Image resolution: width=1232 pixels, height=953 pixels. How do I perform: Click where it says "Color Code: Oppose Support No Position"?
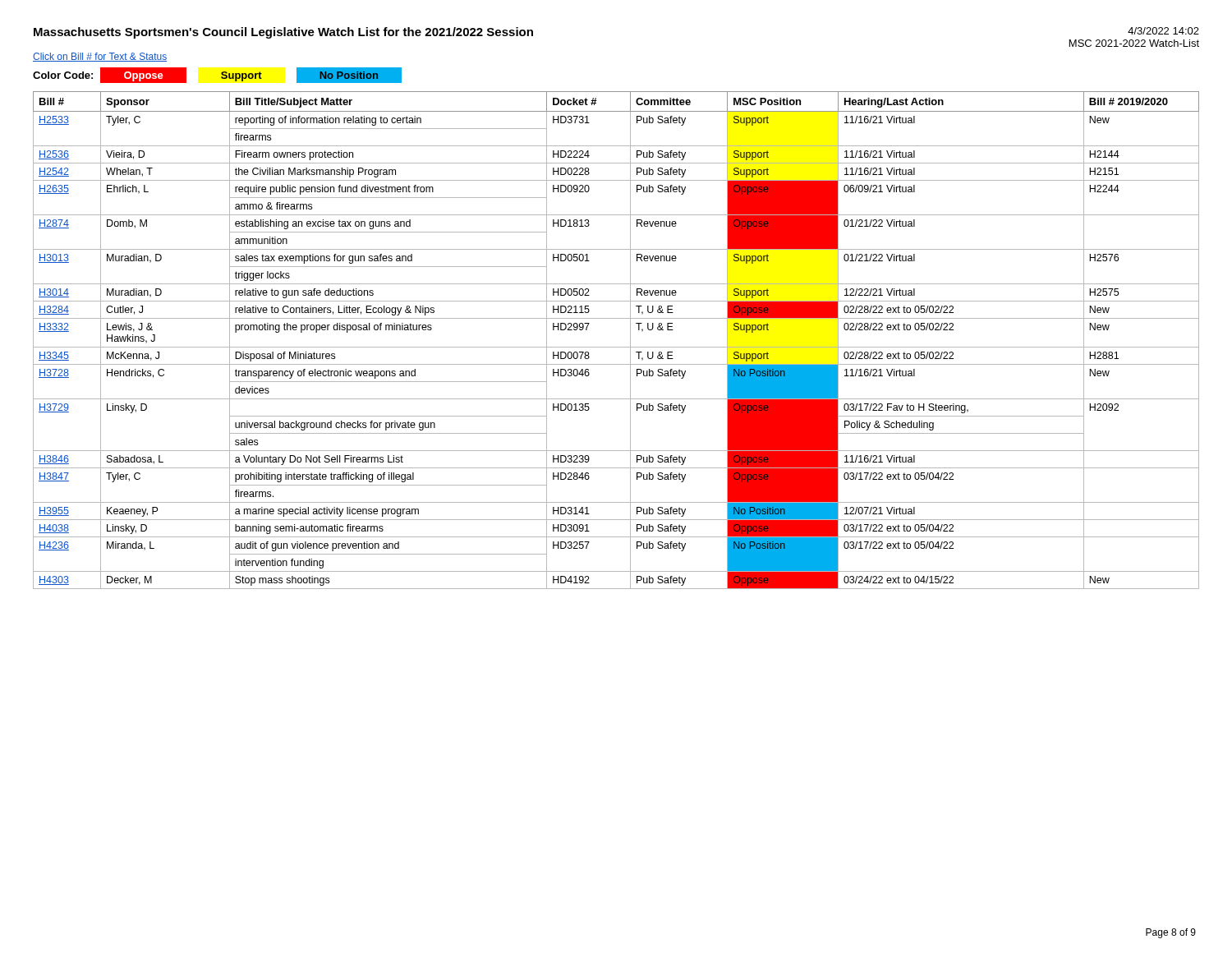217,75
